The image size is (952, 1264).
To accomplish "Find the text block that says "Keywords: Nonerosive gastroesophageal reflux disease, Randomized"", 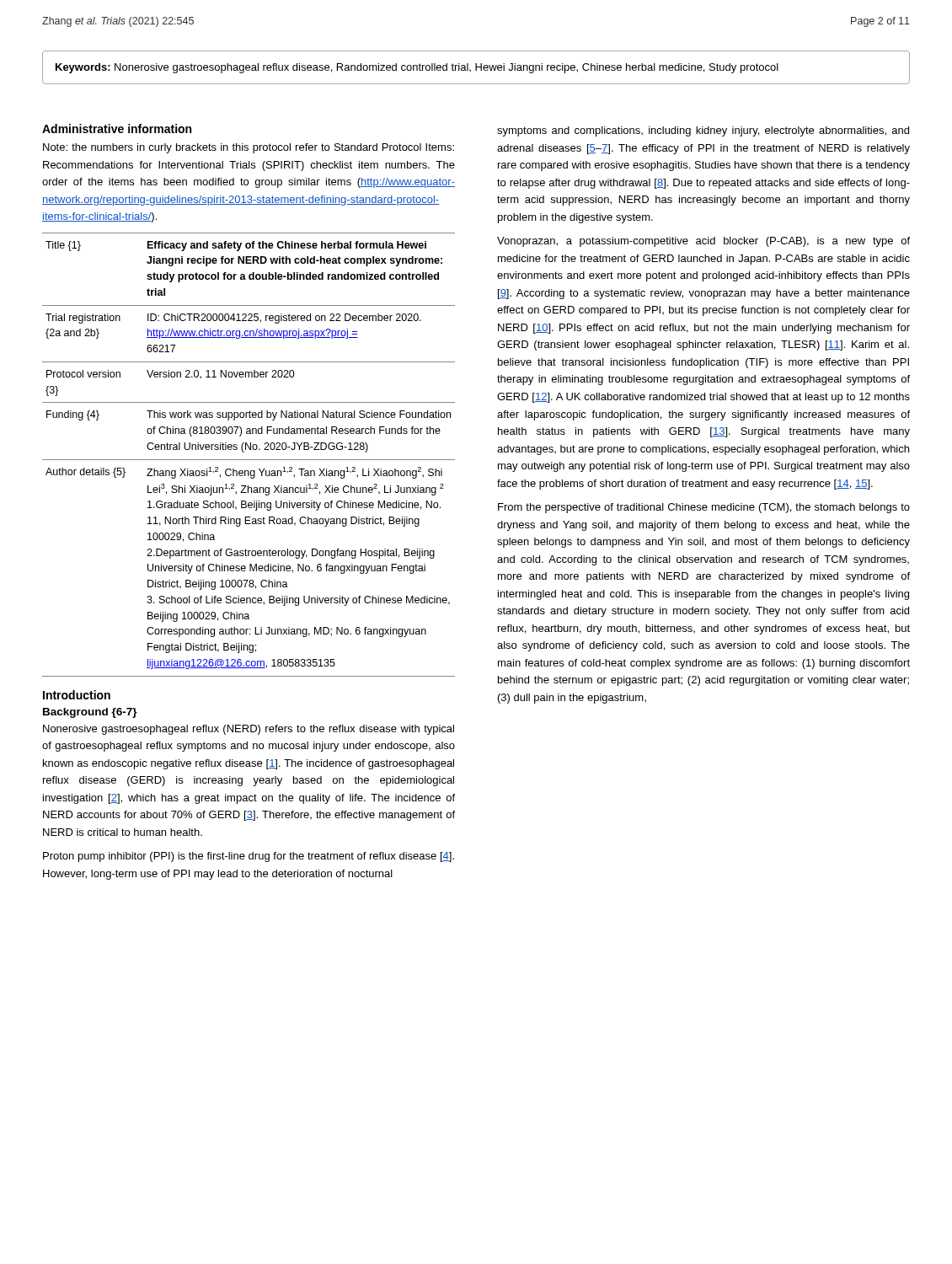I will 417,67.
